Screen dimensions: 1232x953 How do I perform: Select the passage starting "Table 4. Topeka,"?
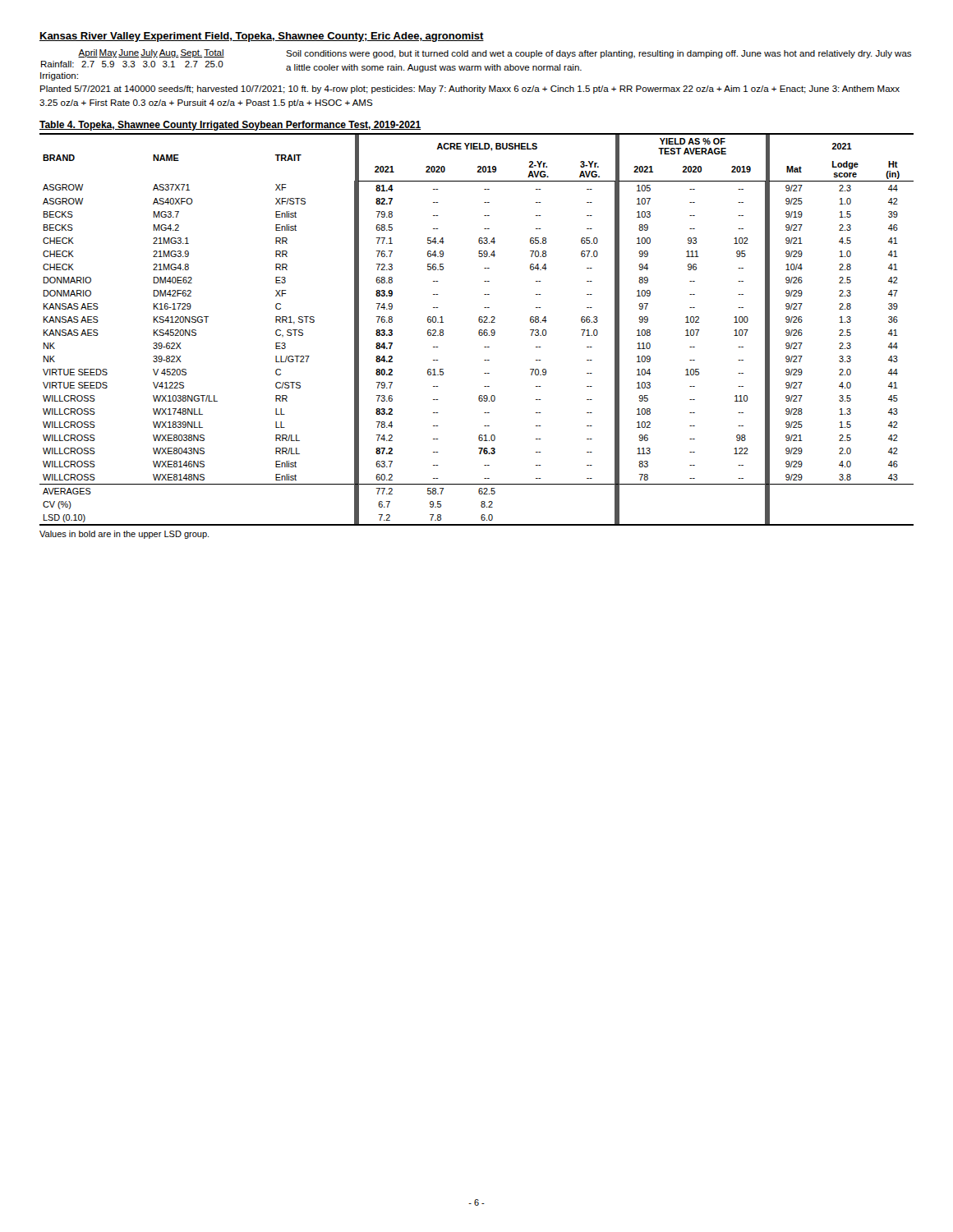[230, 124]
